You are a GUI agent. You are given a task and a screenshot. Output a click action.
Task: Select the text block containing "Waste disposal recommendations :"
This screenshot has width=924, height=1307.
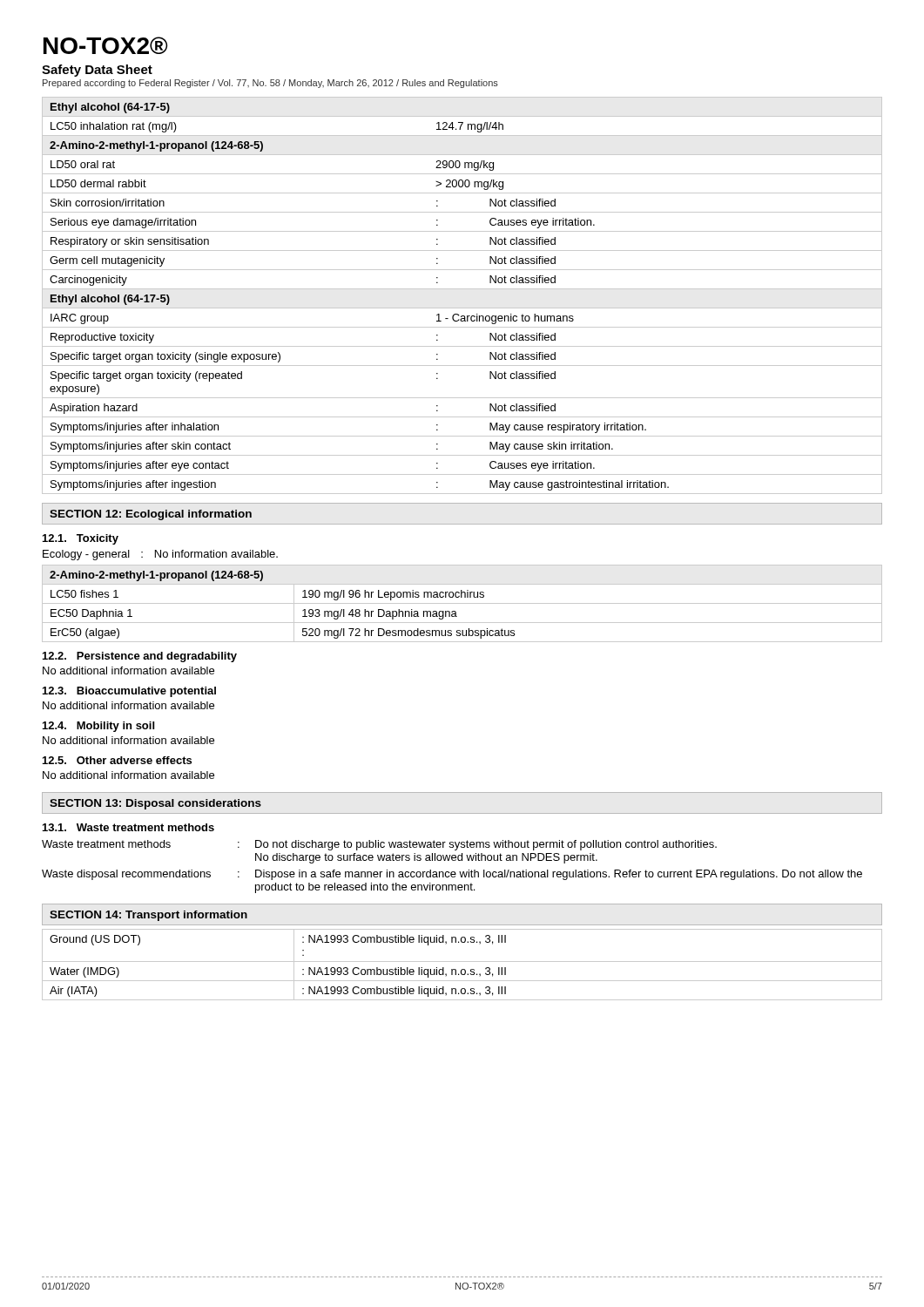point(462,880)
